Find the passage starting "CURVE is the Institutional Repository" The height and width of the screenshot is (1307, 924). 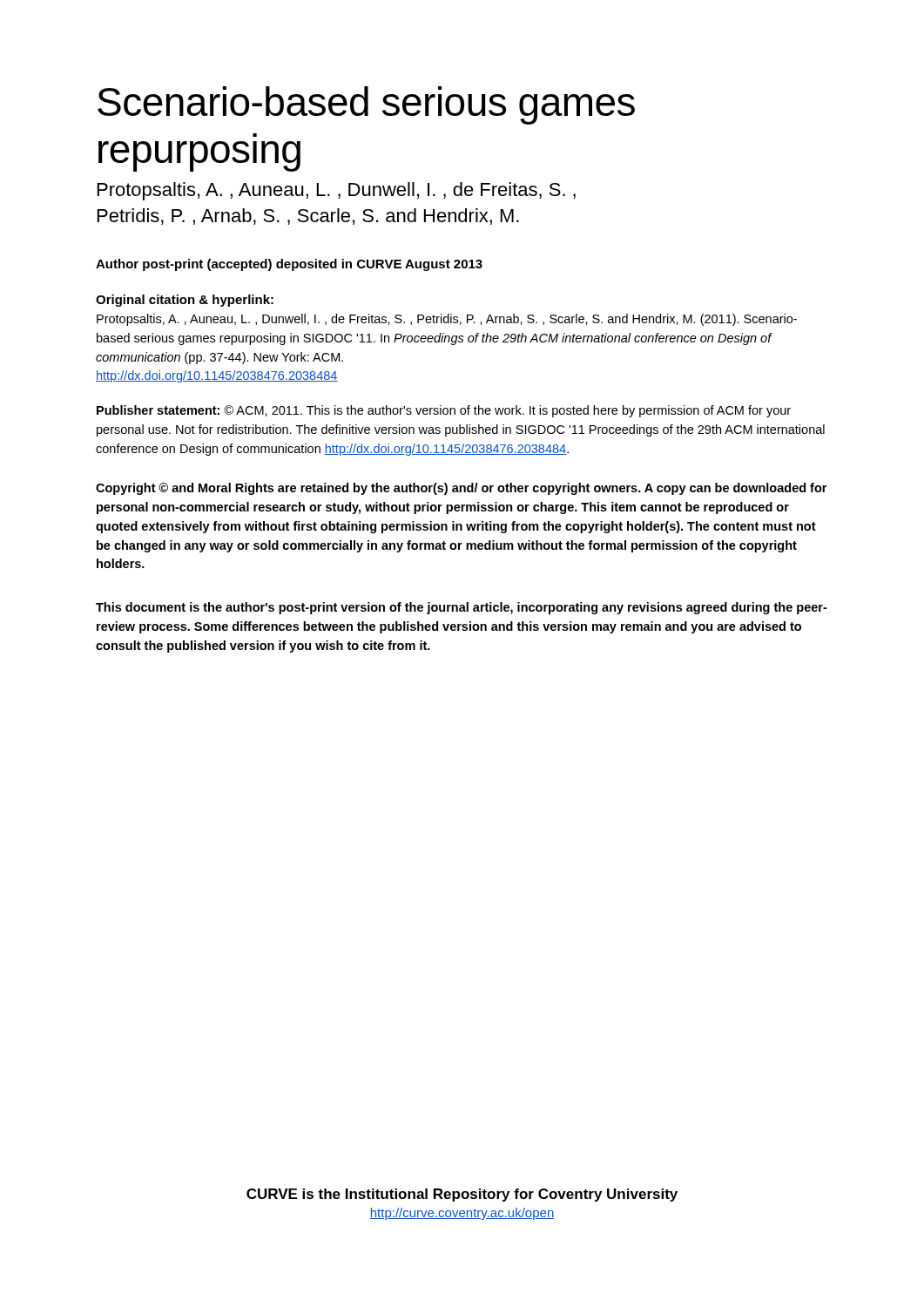[462, 1203]
